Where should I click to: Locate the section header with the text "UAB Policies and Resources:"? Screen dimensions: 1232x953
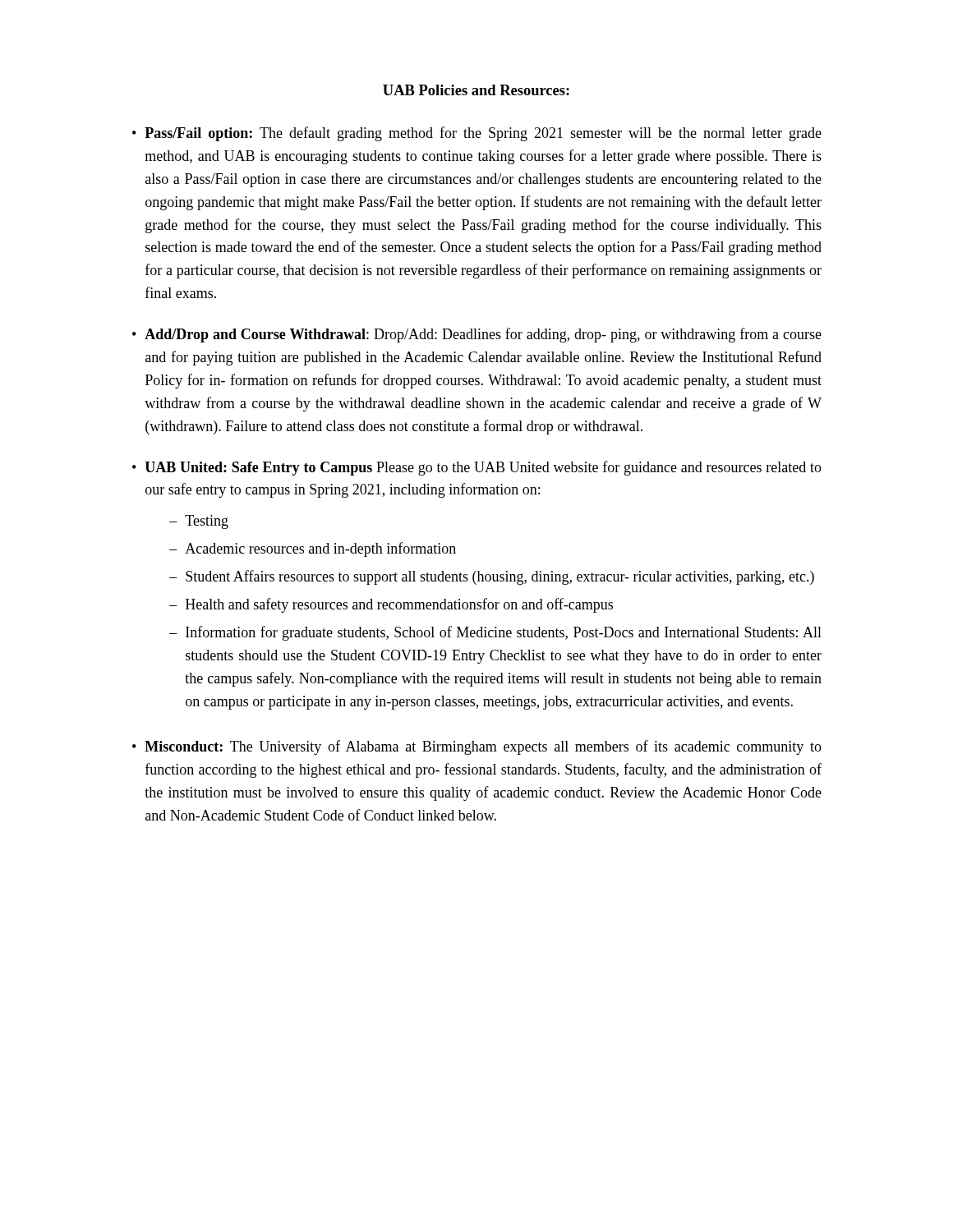[476, 90]
